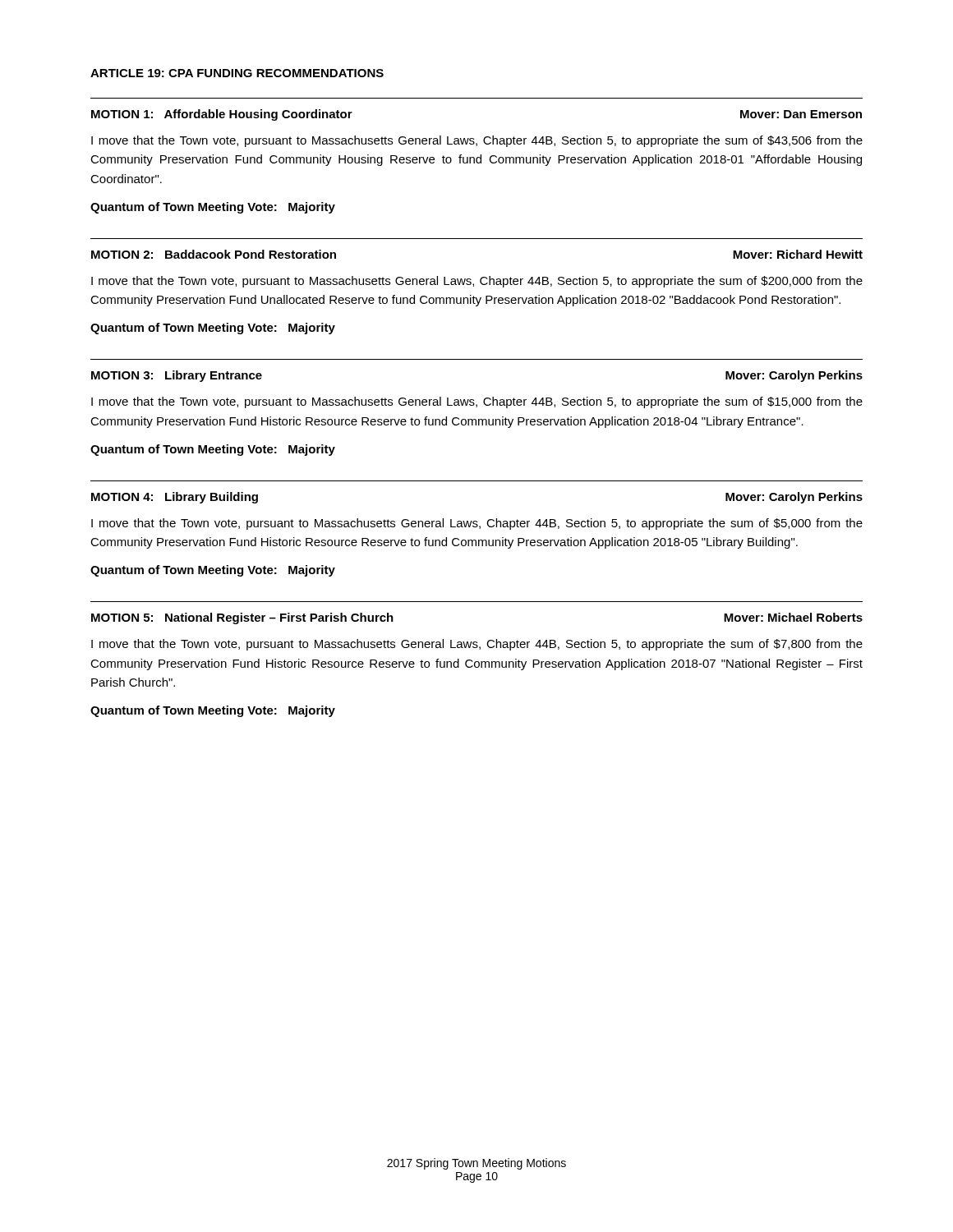Find the section header that says "ARTICLE 19: CPA FUNDING RECOMMENDATIONS"

tap(237, 73)
